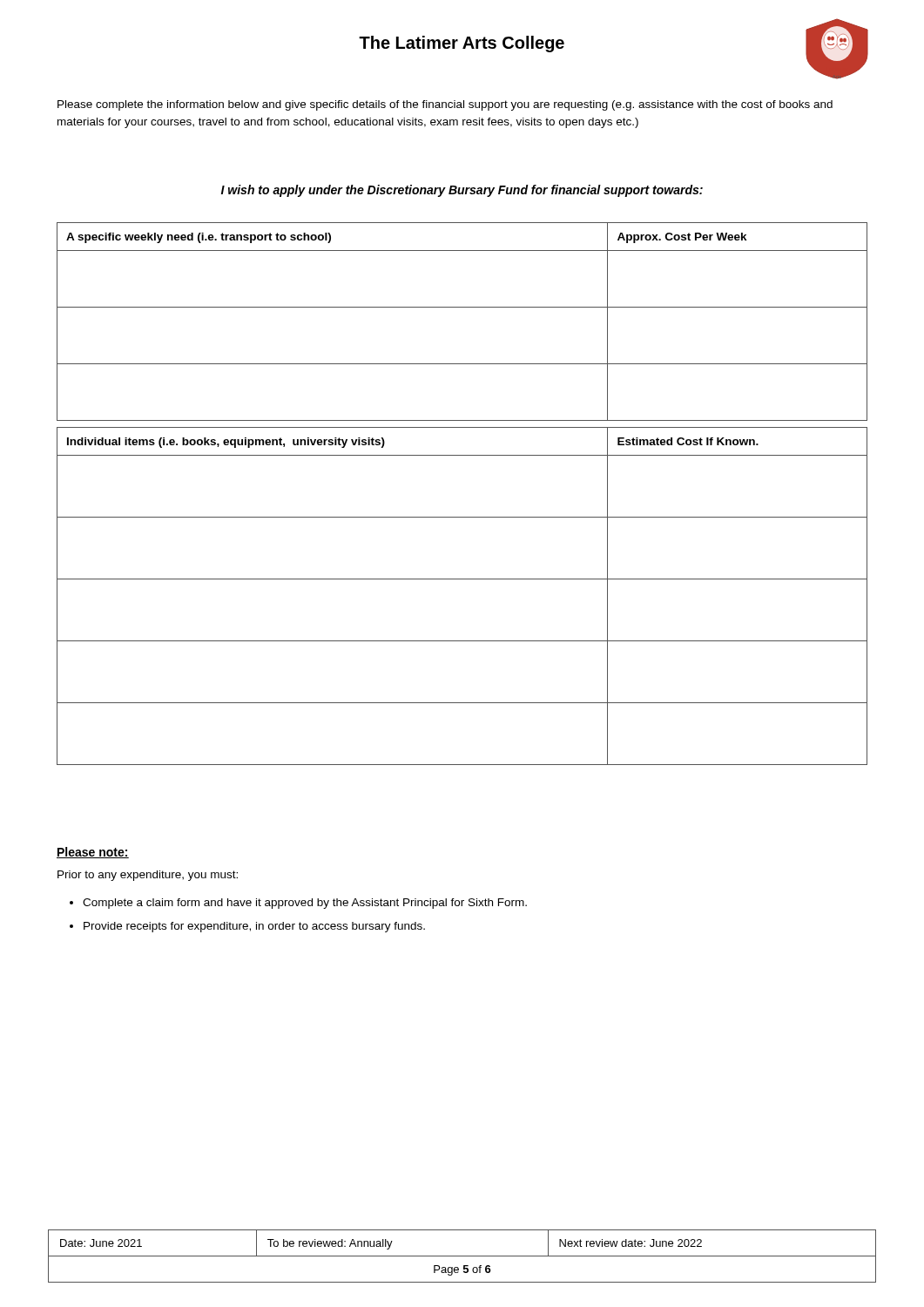The width and height of the screenshot is (924, 1307).
Task: Locate the passage starting "Prior to any"
Action: pyautogui.click(x=148, y=874)
